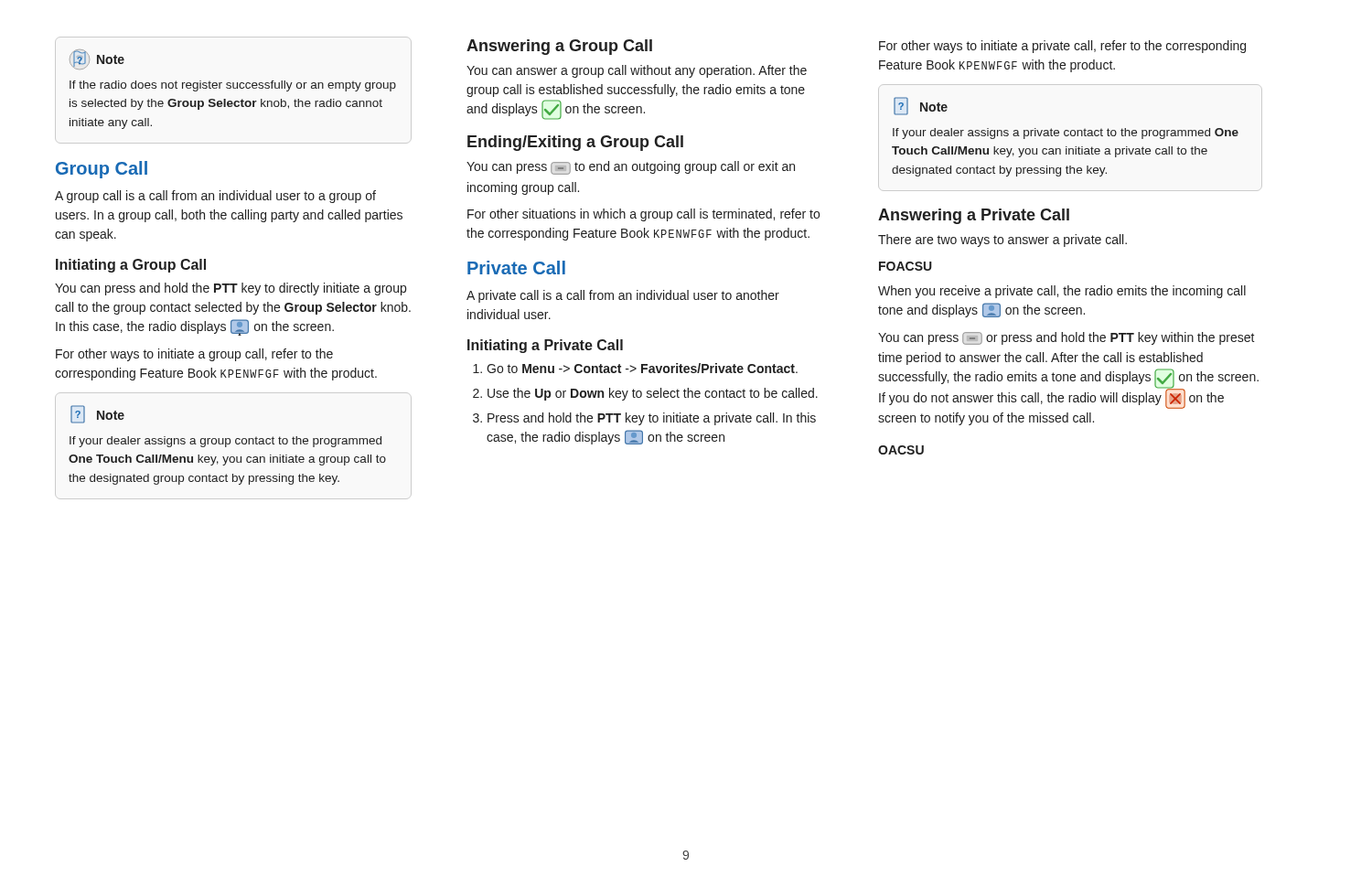Point to the block beginning "You can press to end an outgoing"
Screen dimensions: 888x1372
pos(645,200)
